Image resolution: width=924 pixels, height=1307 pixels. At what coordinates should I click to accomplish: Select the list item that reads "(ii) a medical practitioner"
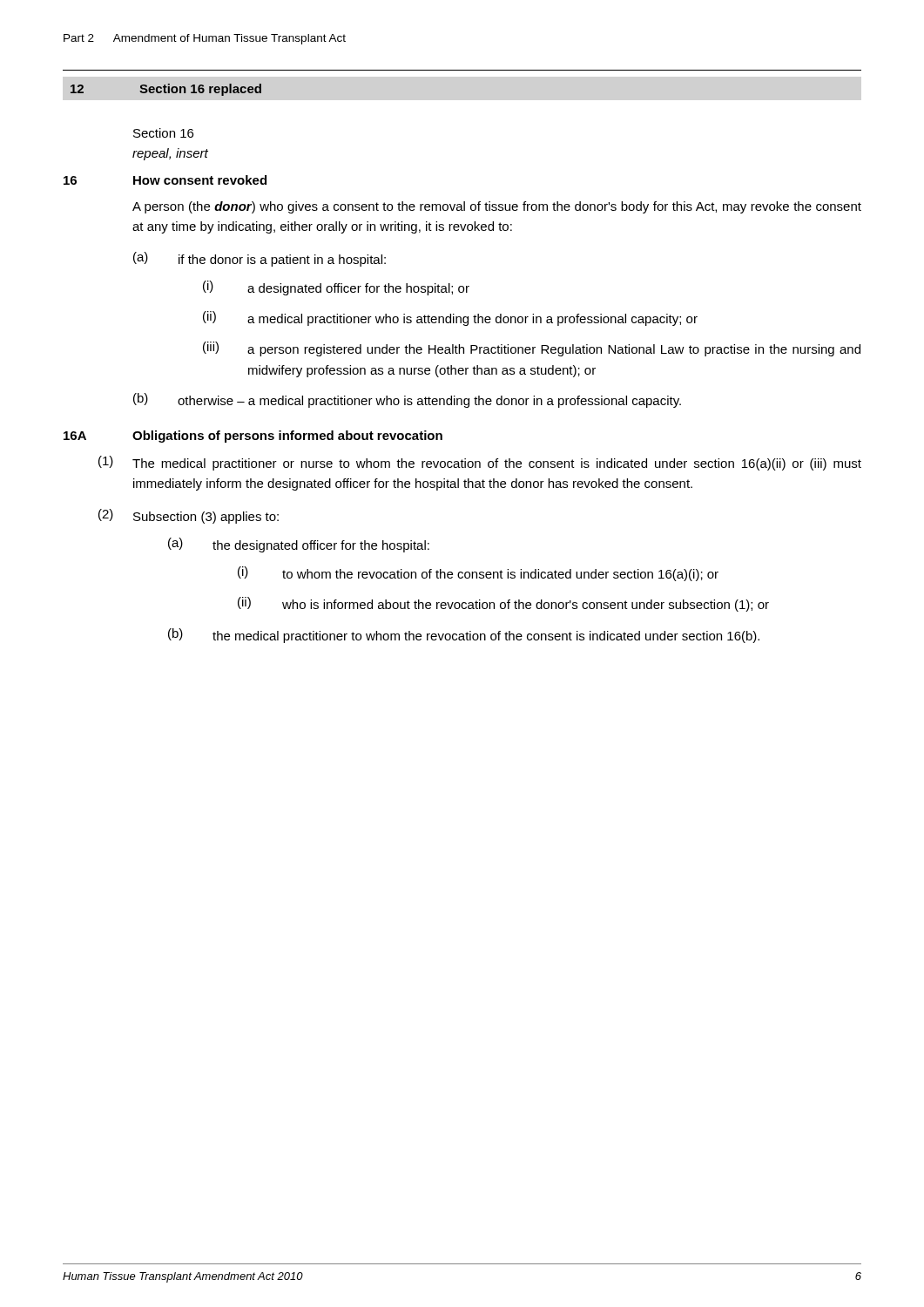pos(532,319)
